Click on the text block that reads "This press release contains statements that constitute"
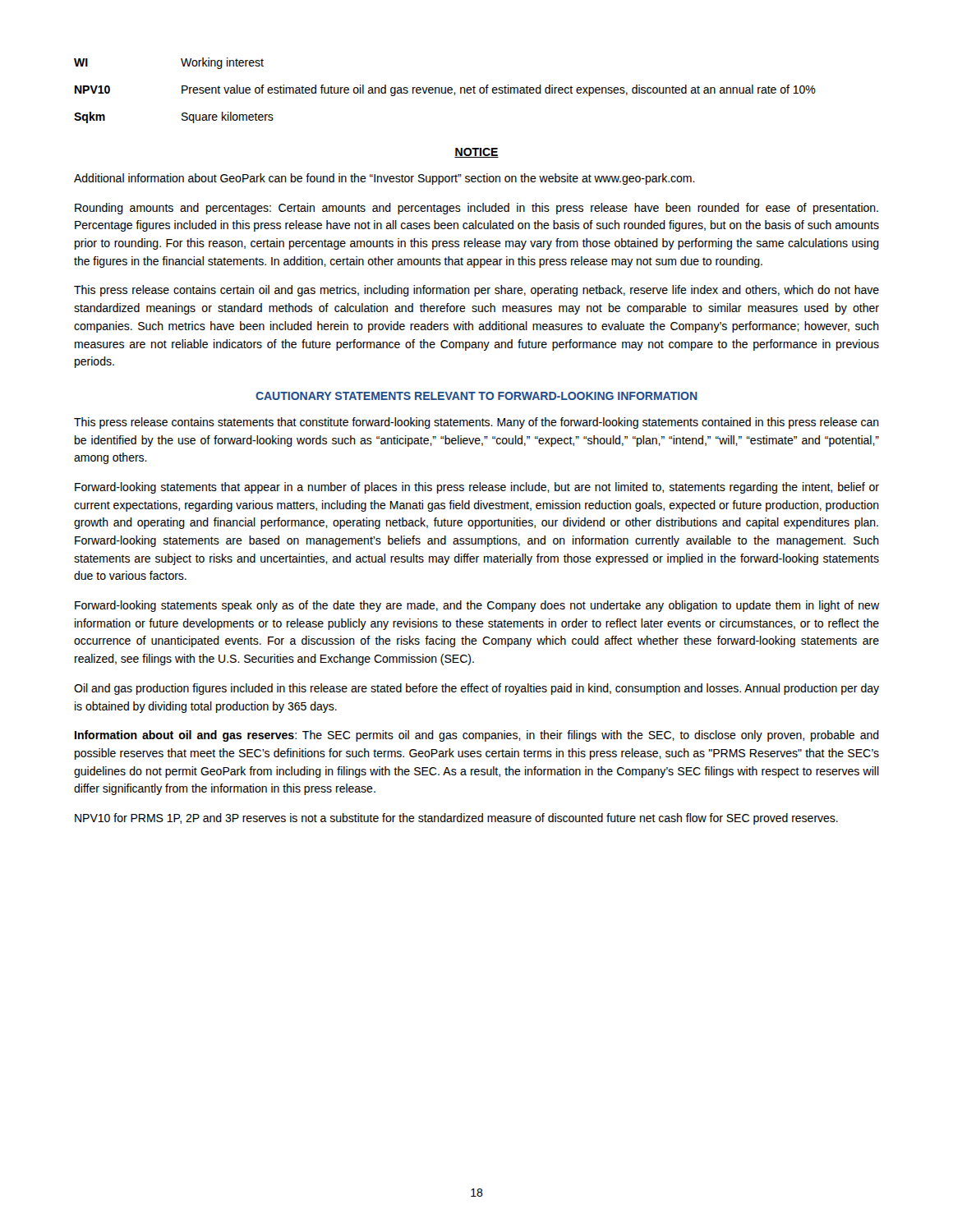Screen dimensions: 1232x953 pyautogui.click(x=476, y=440)
